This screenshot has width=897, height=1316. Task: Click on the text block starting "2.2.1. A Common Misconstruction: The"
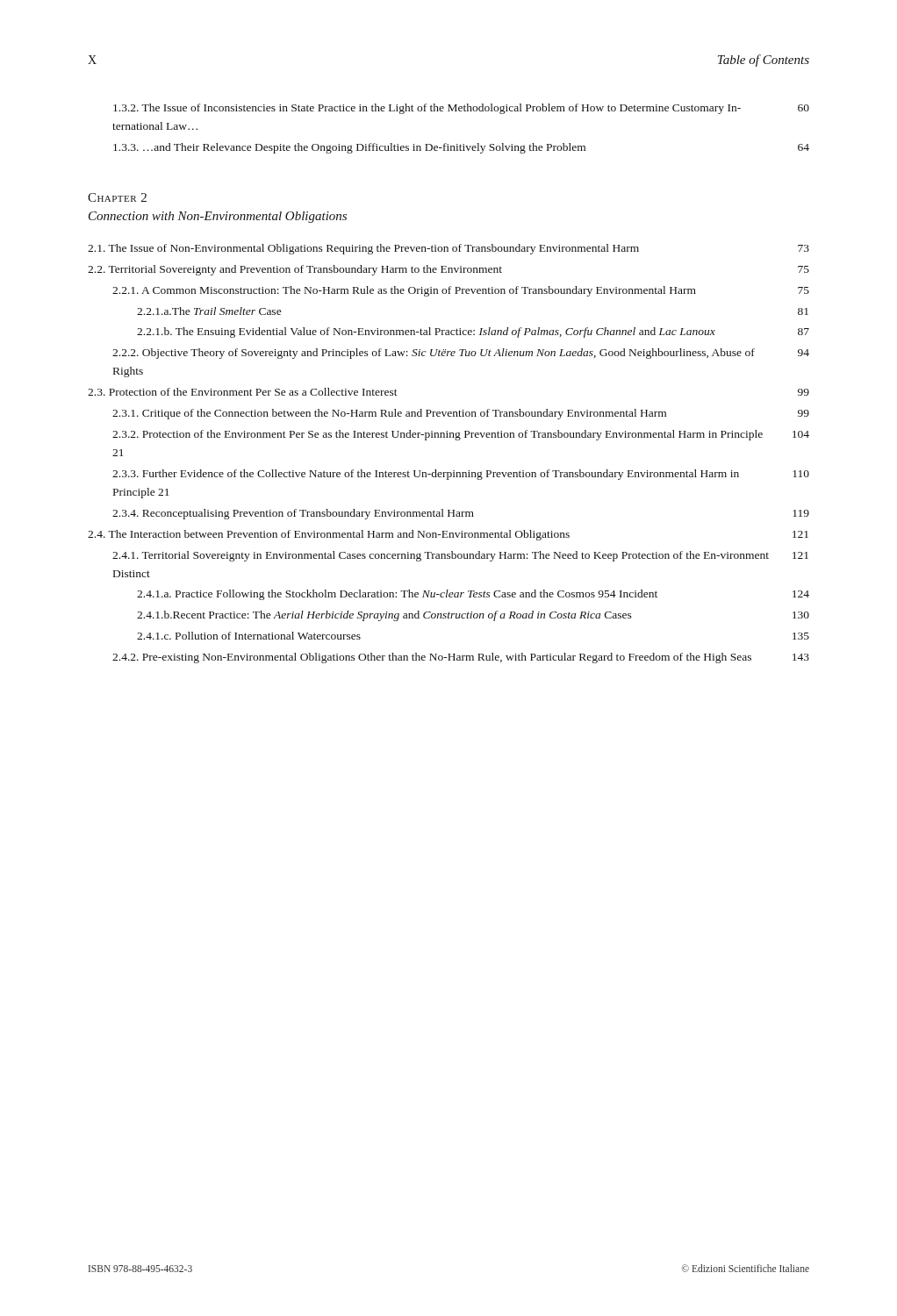(448, 290)
